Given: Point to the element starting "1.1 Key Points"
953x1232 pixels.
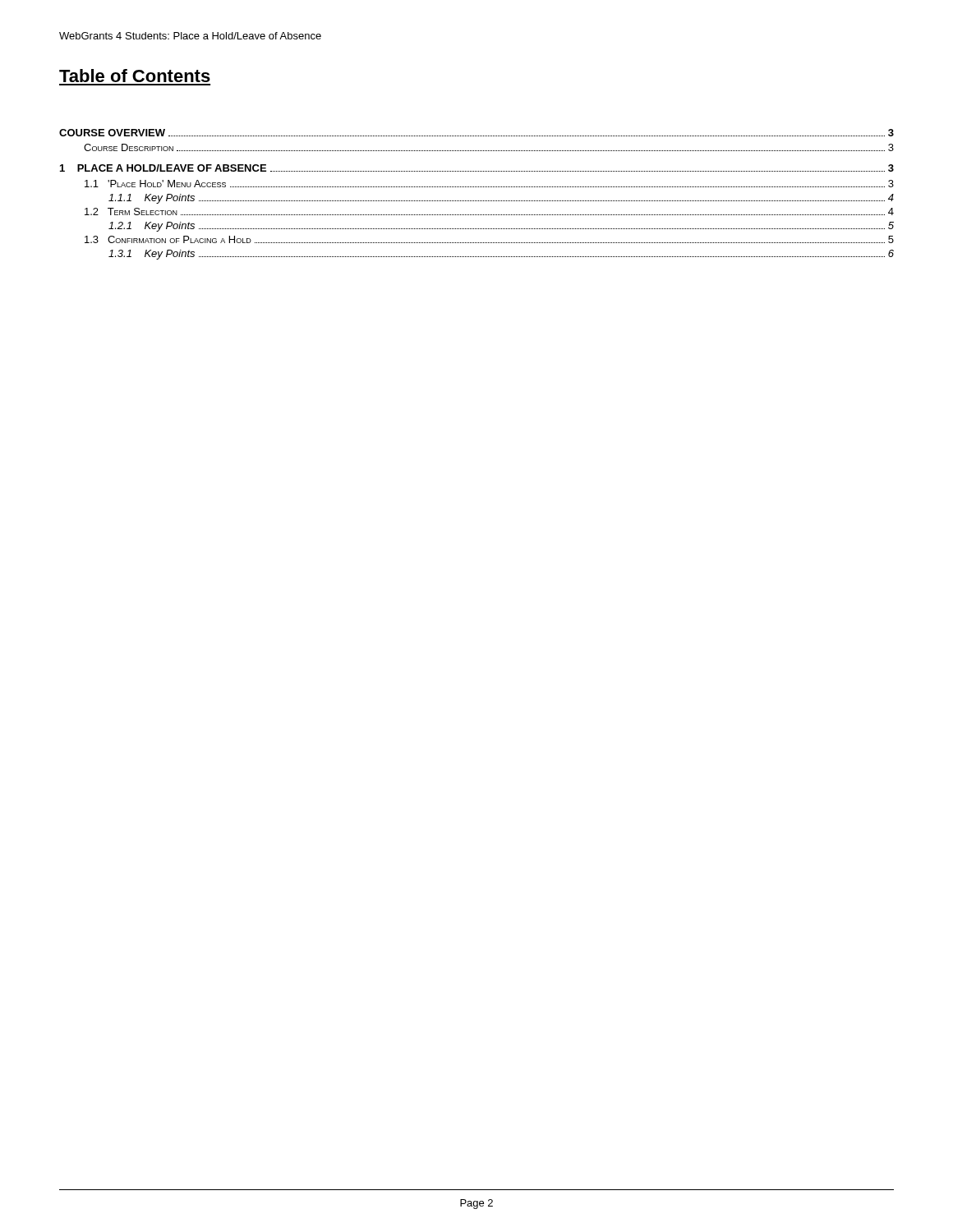Looking at the screenshot, I should (x=501, y=197).
